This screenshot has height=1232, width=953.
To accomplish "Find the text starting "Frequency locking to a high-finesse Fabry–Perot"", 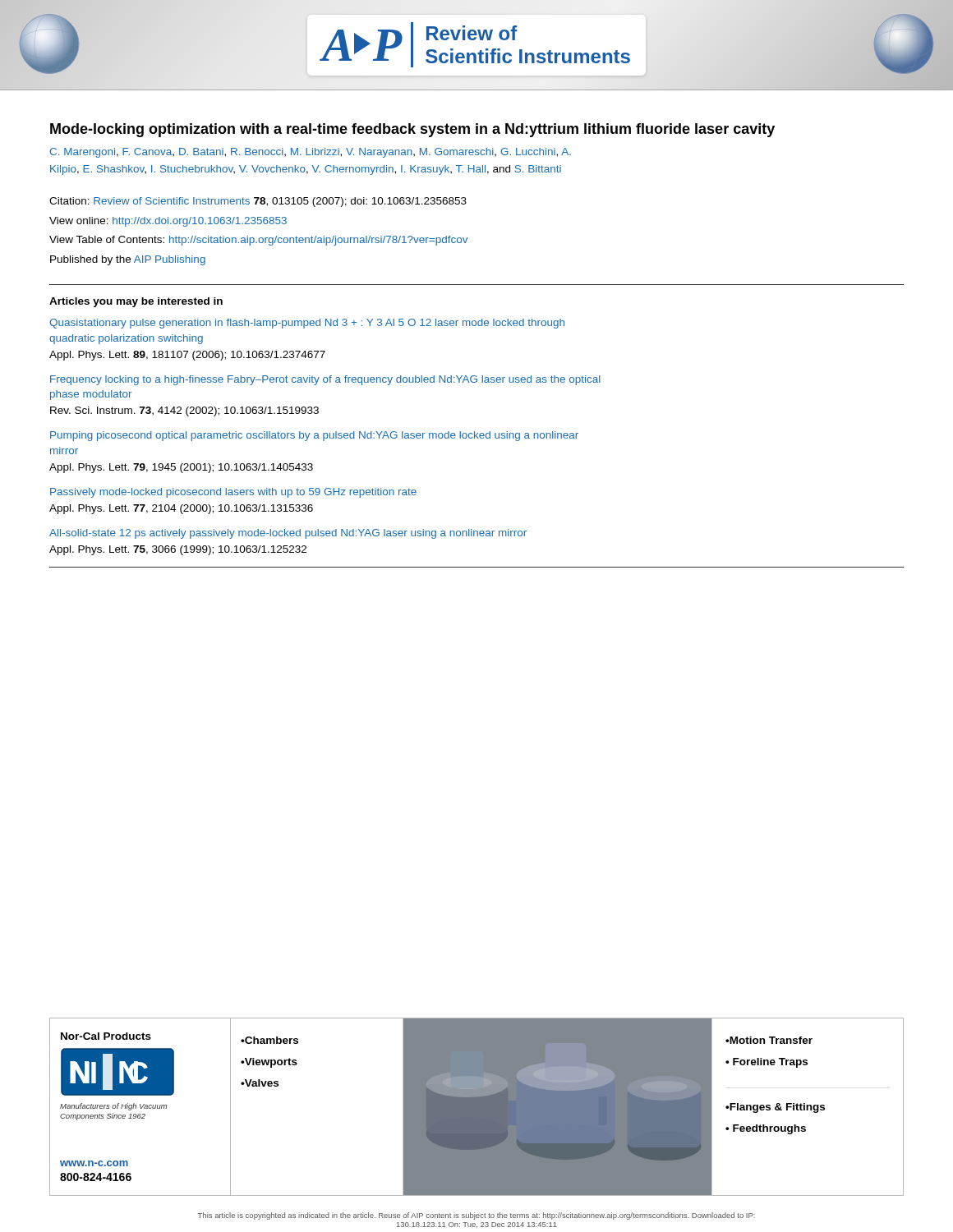I will tap(325, 380).
